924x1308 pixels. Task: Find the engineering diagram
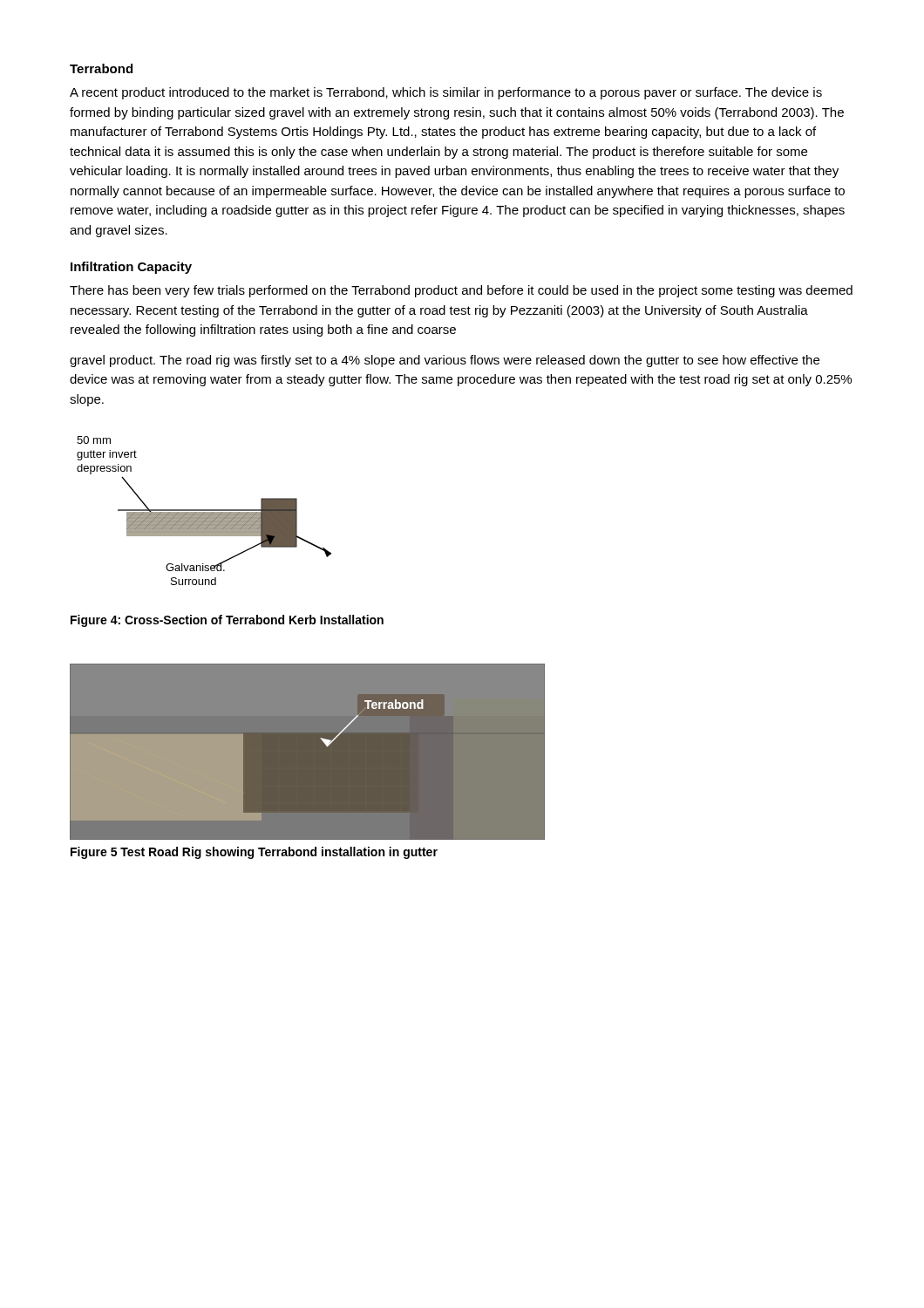tap(205, 516)
